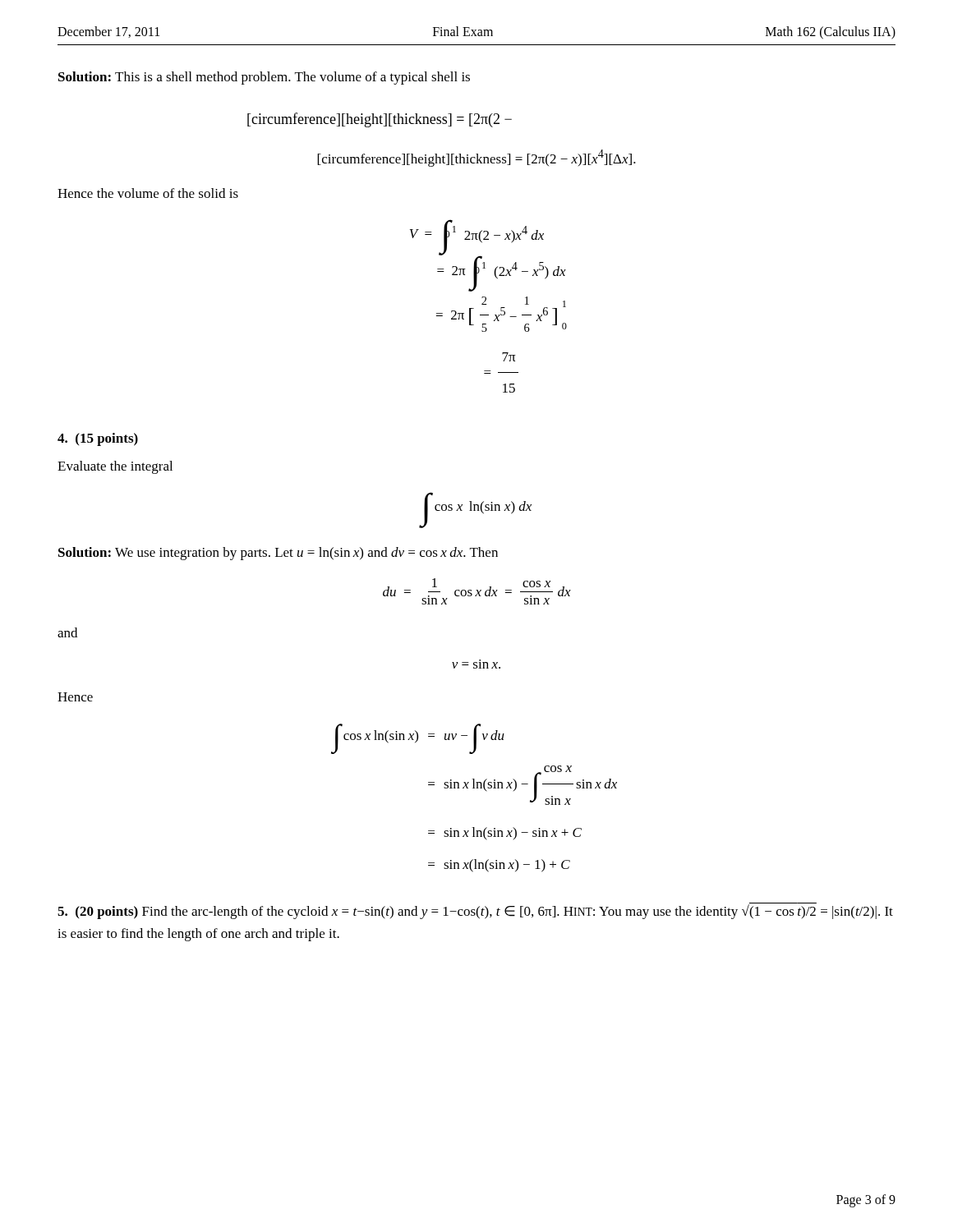This screenshot has height=1232, width=953.
Task: Where does it say "∫ cos x ln(sin x) dx"?
Action: tap(476, 507)
